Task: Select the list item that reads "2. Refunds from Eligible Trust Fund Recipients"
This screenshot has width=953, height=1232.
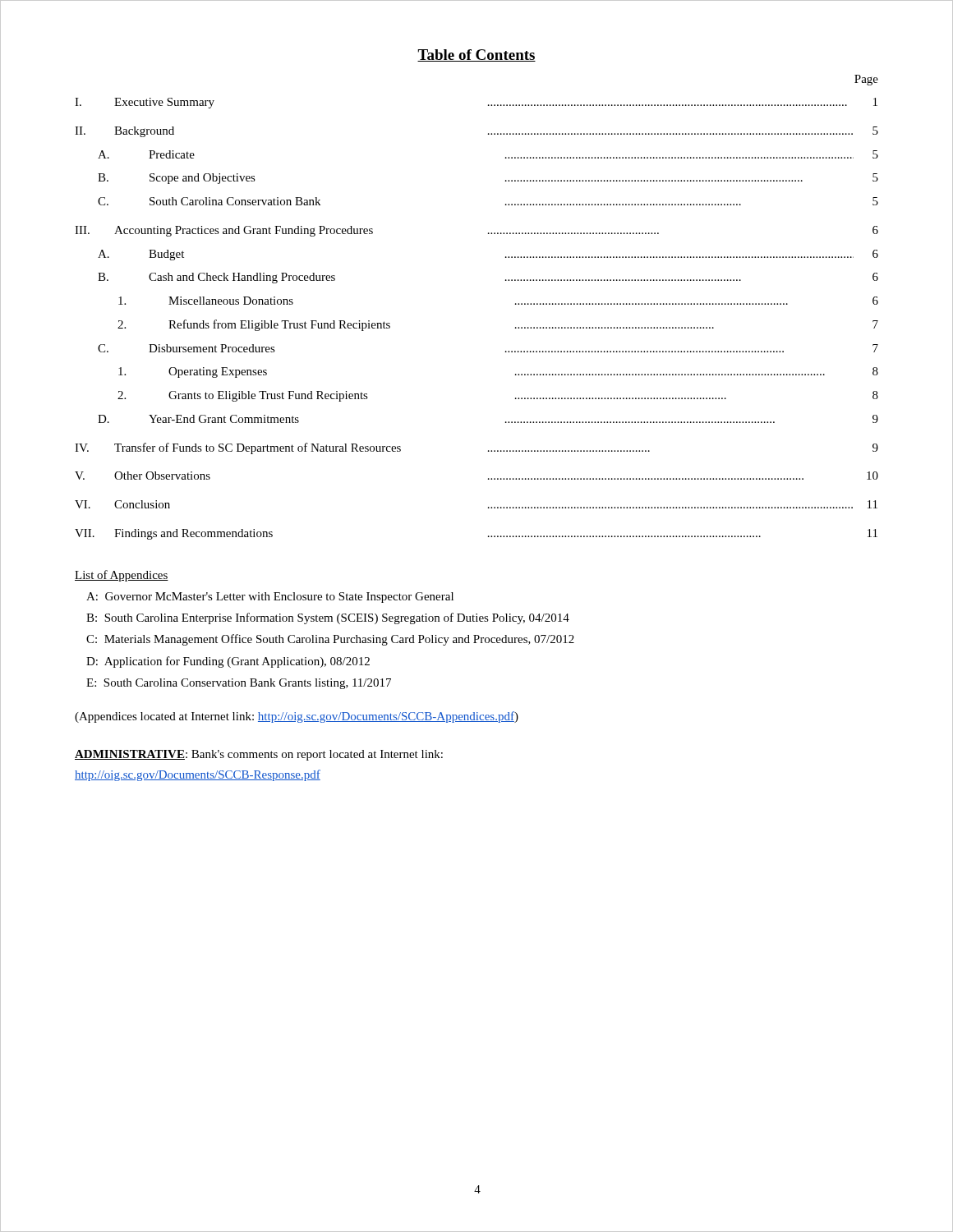Action: coord(276,326)
